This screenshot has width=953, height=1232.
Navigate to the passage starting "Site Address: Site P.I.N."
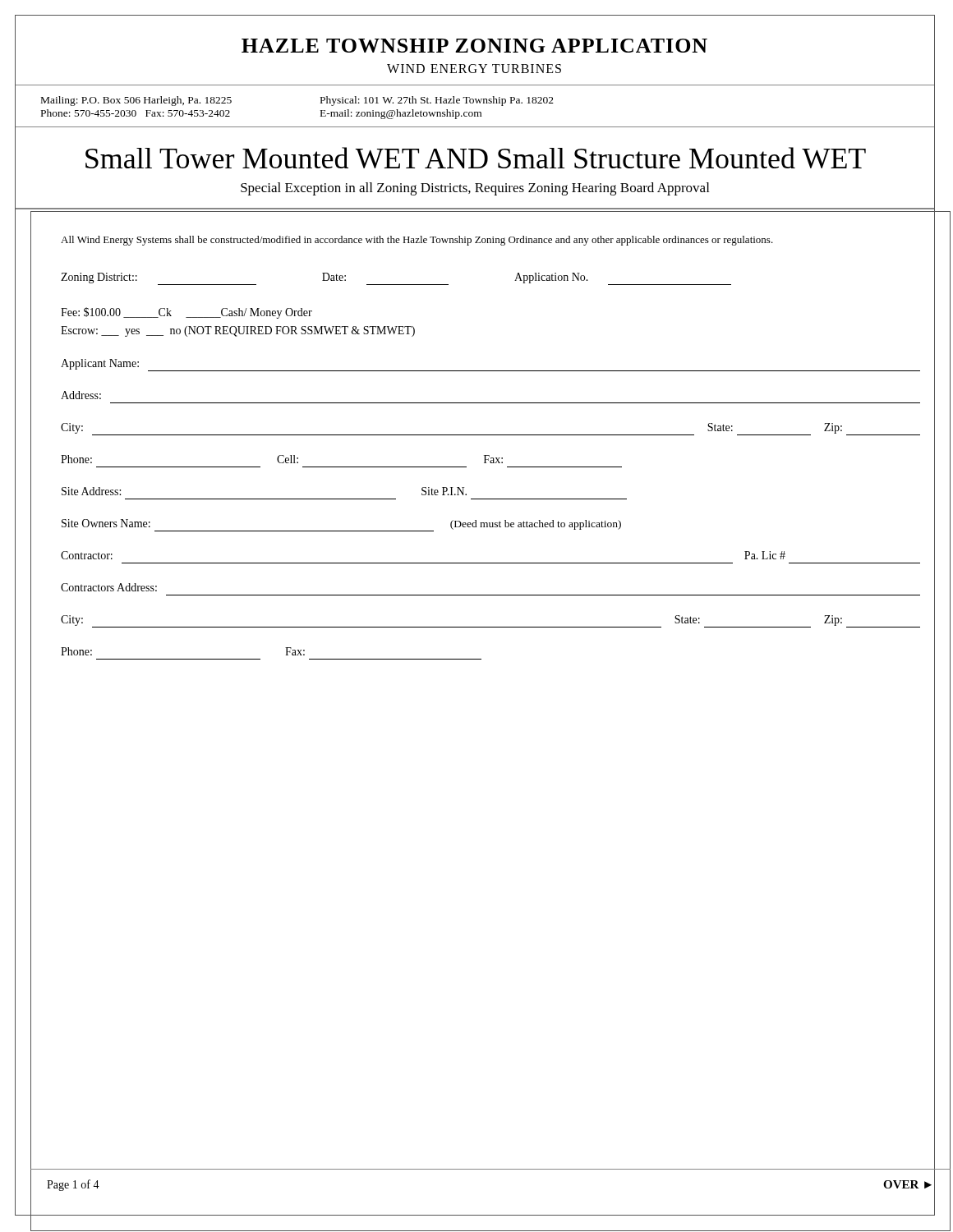click(344, 492)
